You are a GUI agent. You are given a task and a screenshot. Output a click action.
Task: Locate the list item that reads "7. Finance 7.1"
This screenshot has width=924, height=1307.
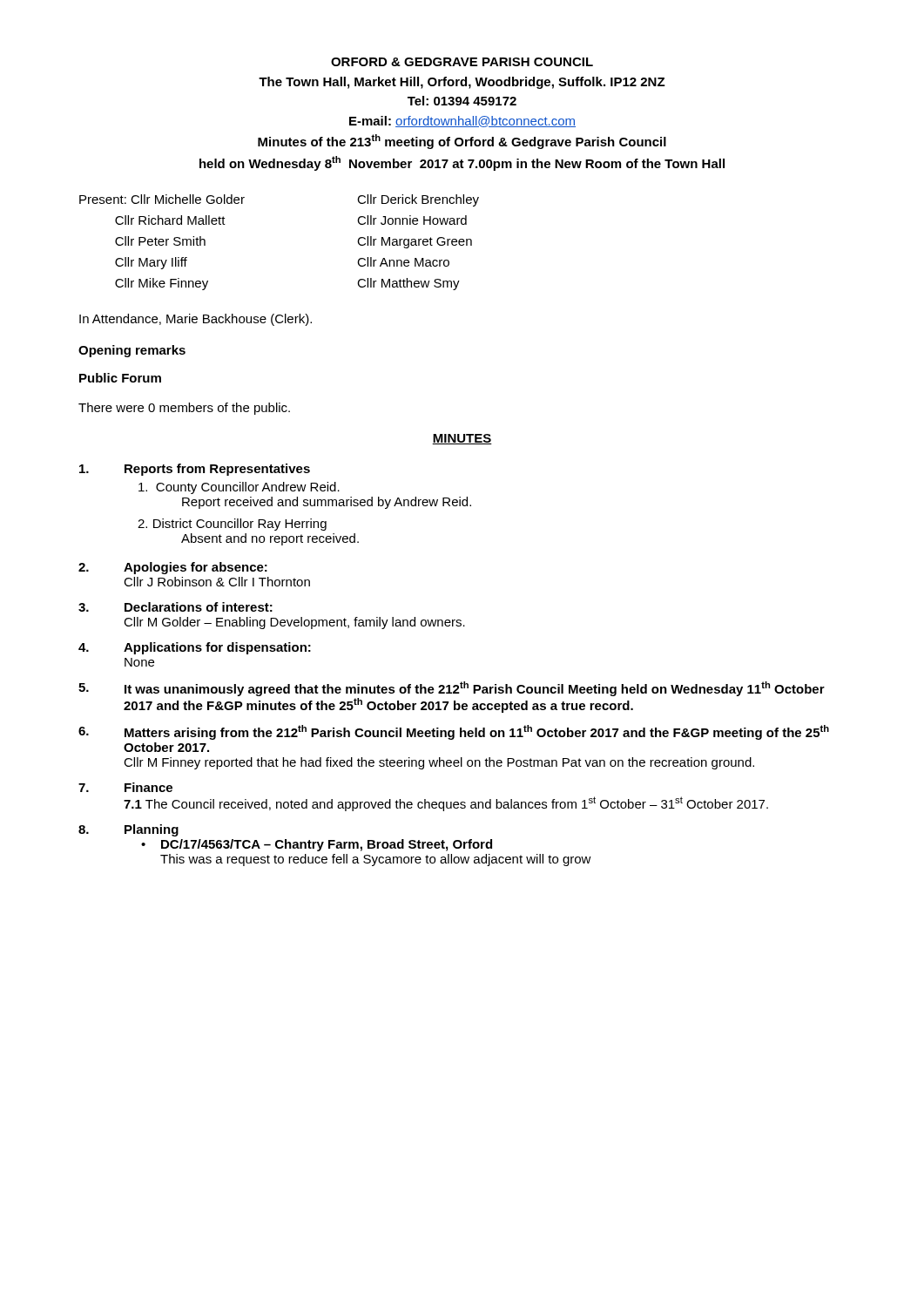pyautogui.click(x=462, y=796)
